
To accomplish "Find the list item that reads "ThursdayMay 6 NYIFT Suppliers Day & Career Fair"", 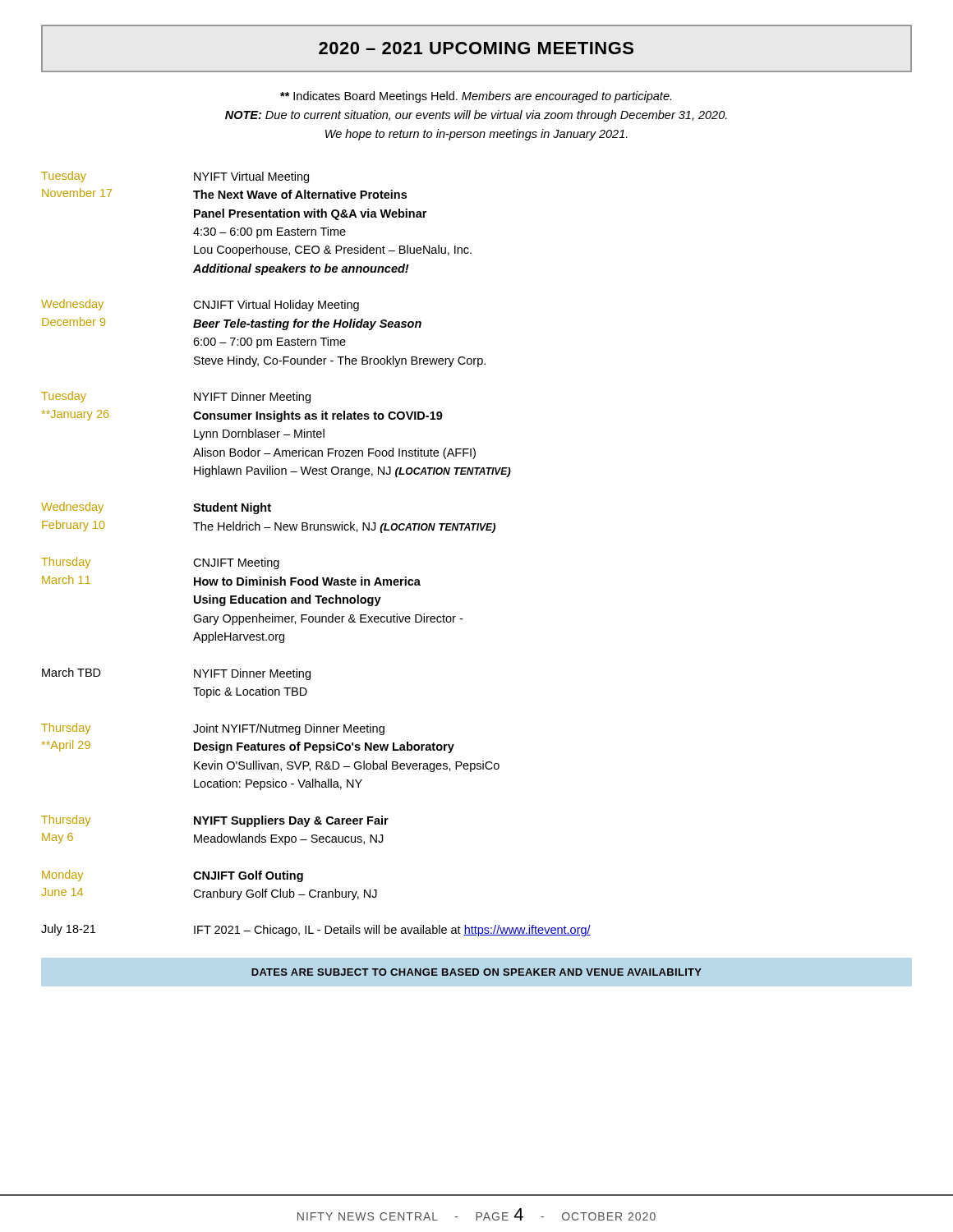I will point(215,821).
